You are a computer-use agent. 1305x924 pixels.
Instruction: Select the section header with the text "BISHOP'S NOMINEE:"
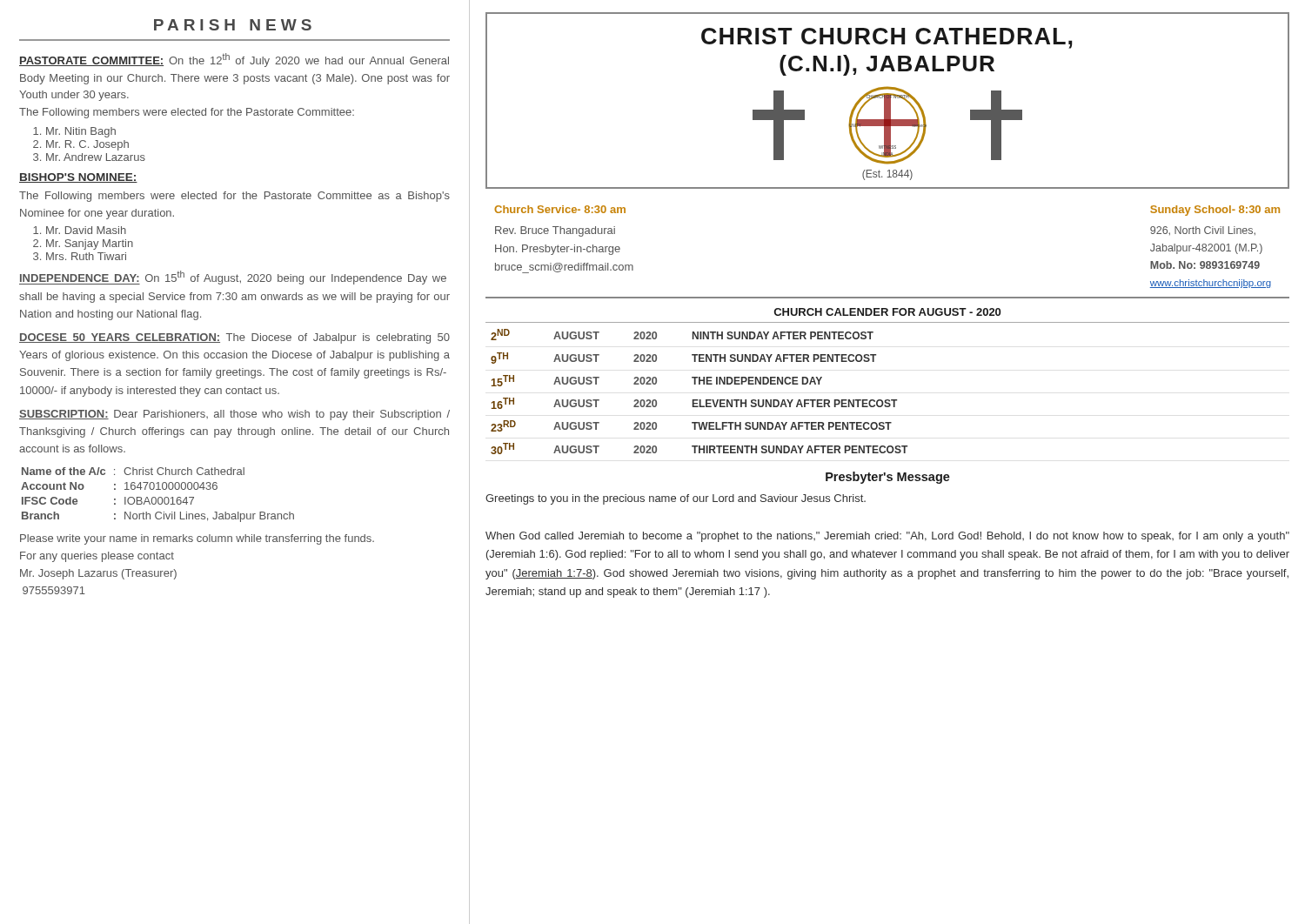coord(78,177)
